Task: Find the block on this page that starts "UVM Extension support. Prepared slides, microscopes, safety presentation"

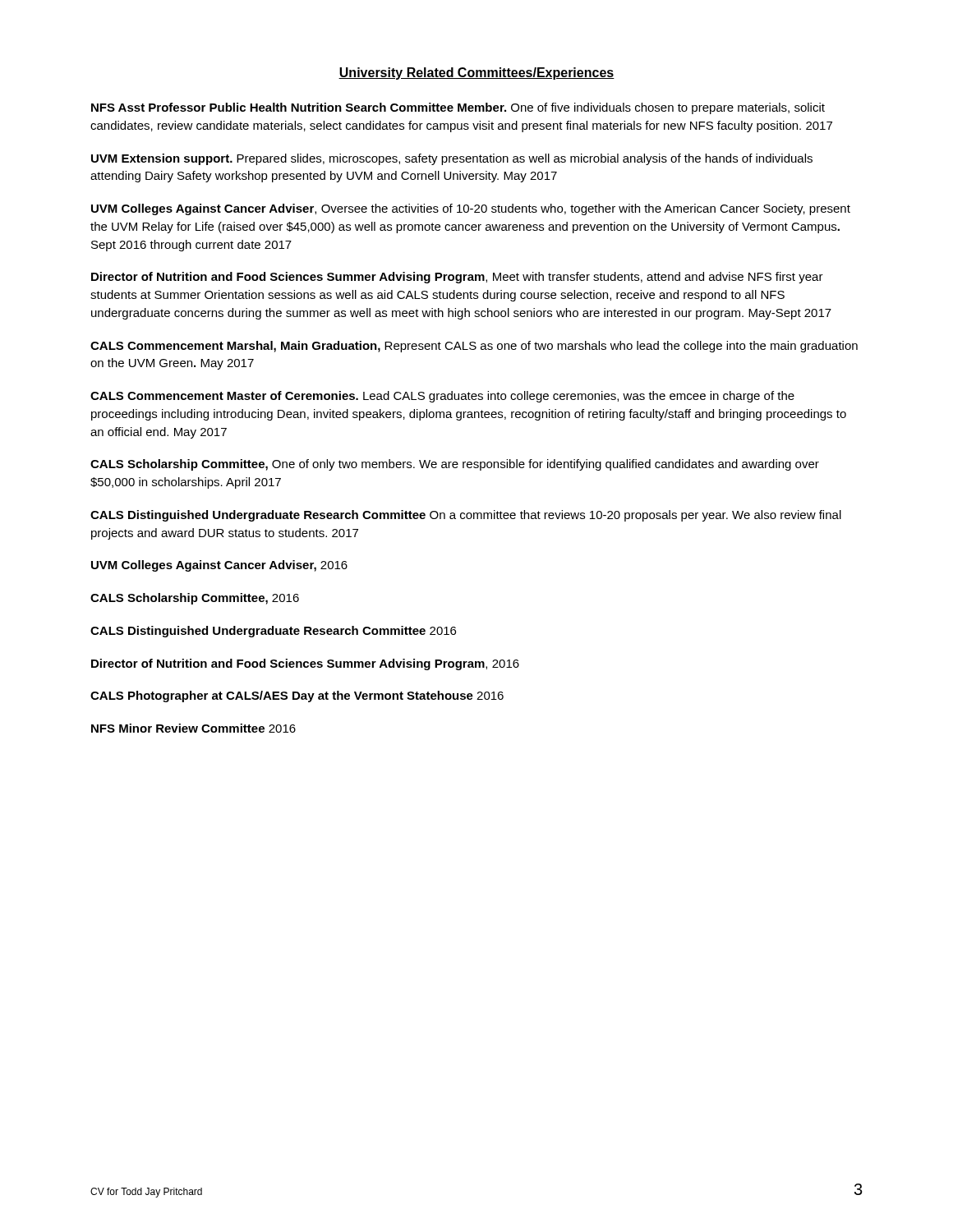Action: coord(452,167)
